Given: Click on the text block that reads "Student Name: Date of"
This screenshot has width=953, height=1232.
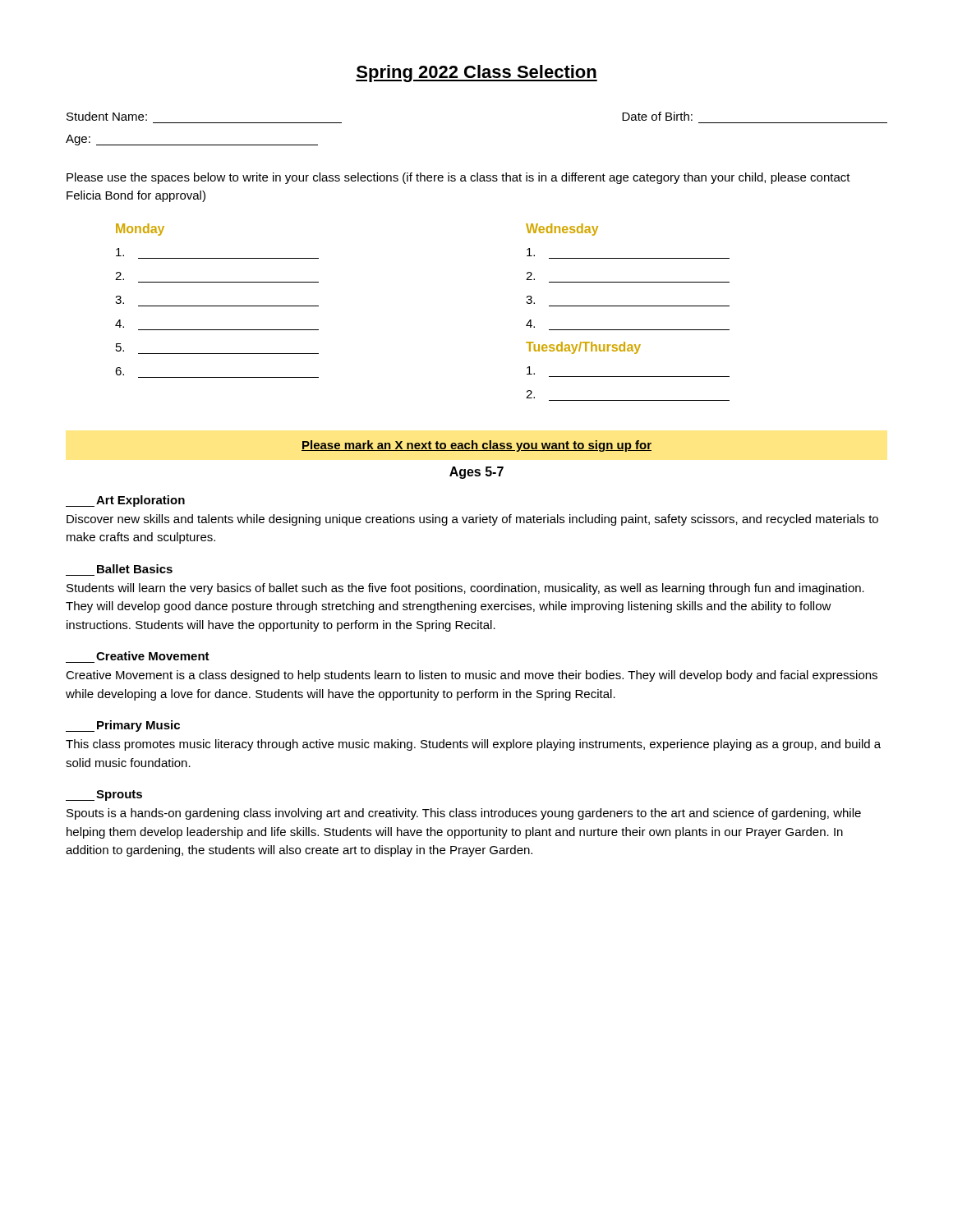Looking at the screenshot, I should coord(103,116).
